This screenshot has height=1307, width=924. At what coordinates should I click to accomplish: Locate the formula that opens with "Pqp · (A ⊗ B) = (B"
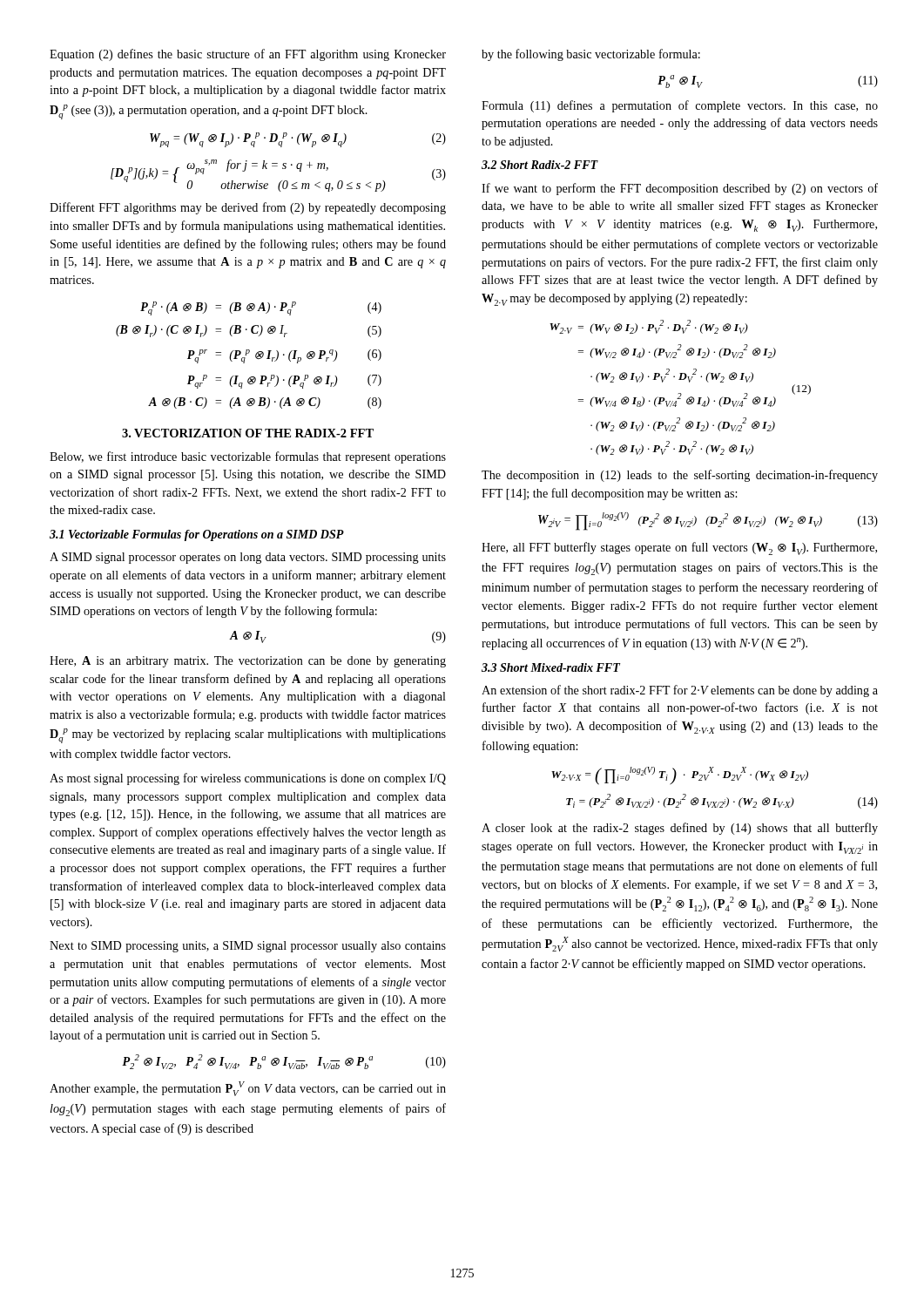[248, 354]
